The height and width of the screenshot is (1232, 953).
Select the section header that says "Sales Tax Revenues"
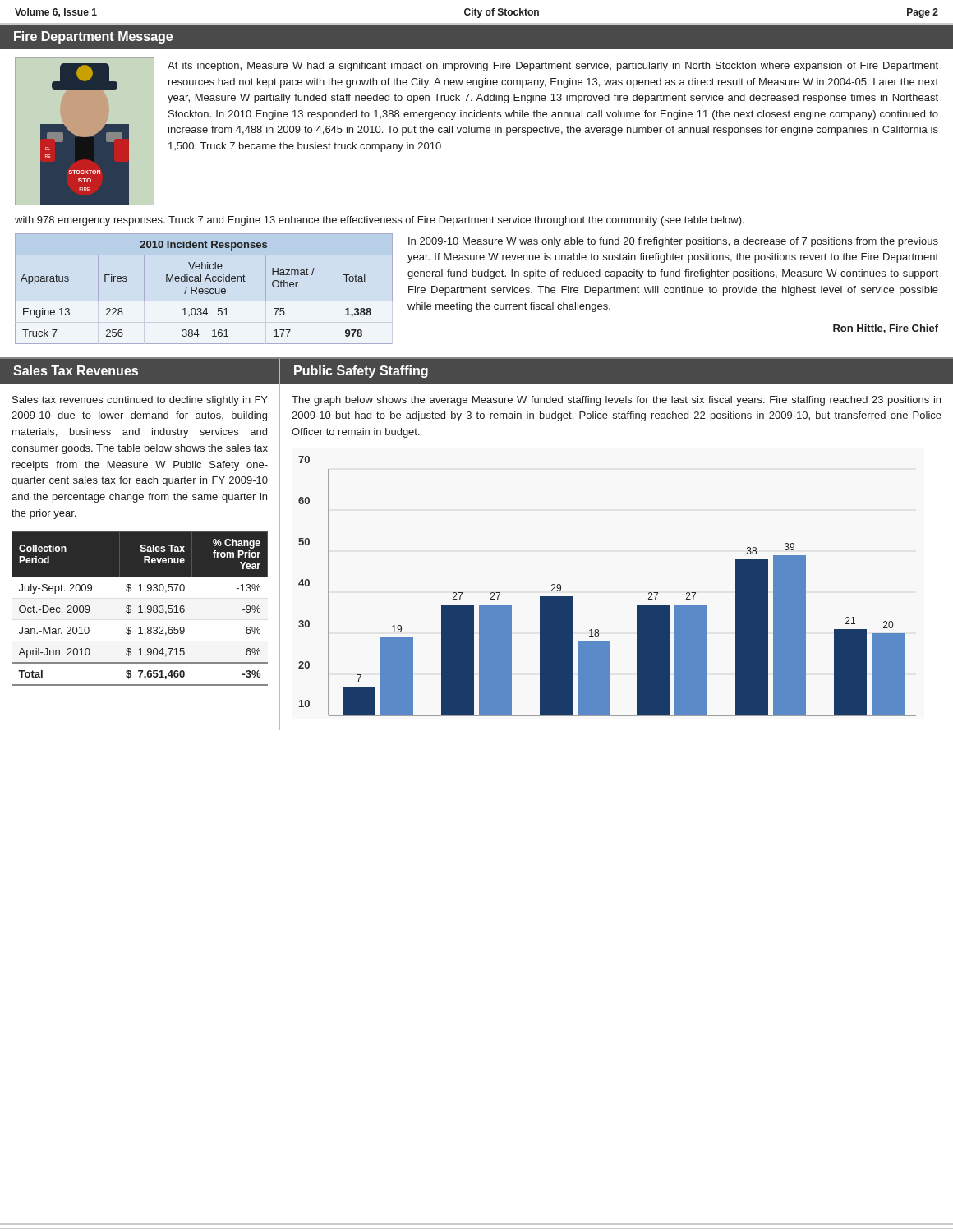click(x=76, y=370)
